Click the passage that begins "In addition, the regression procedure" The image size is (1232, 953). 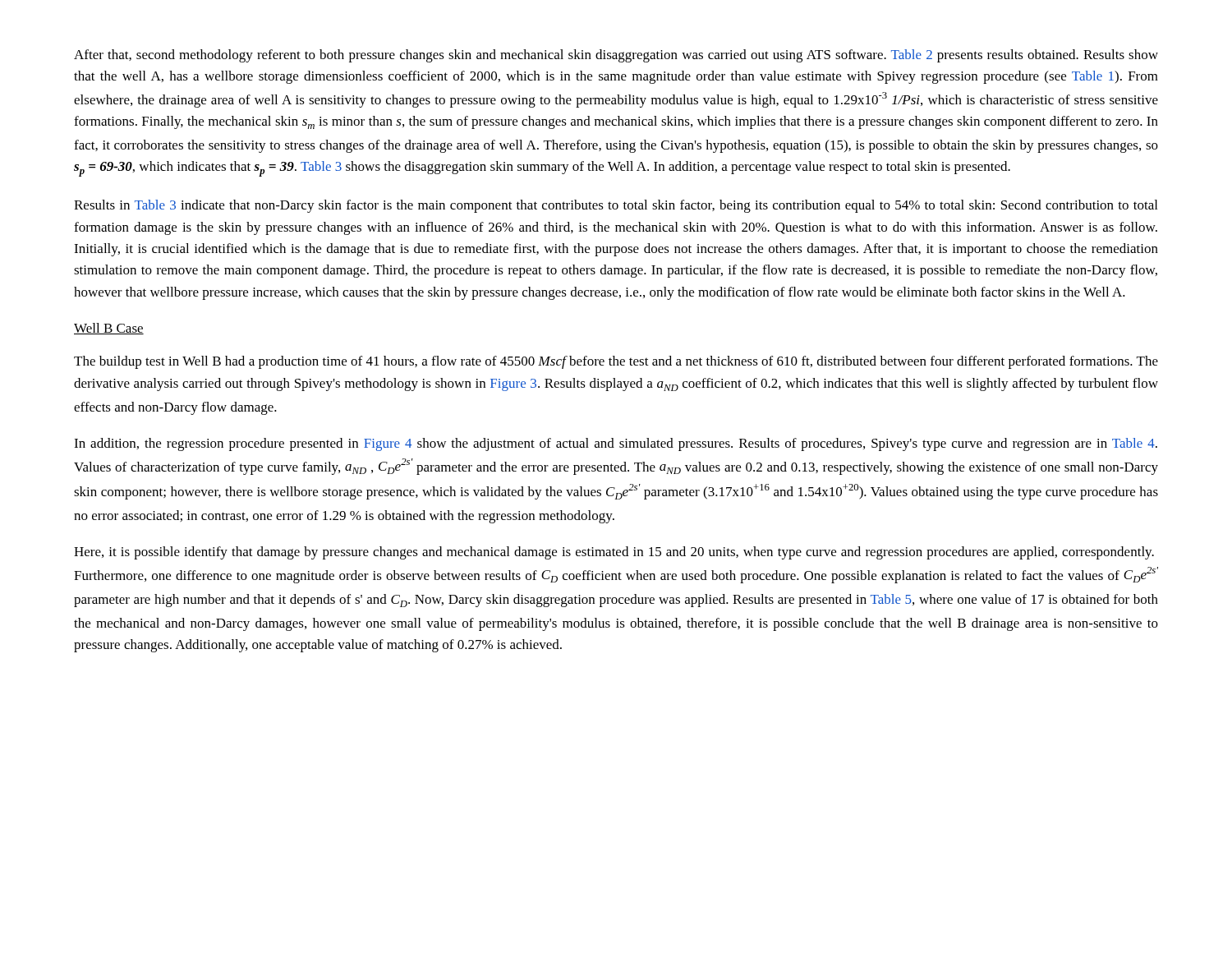click(616, 480)
